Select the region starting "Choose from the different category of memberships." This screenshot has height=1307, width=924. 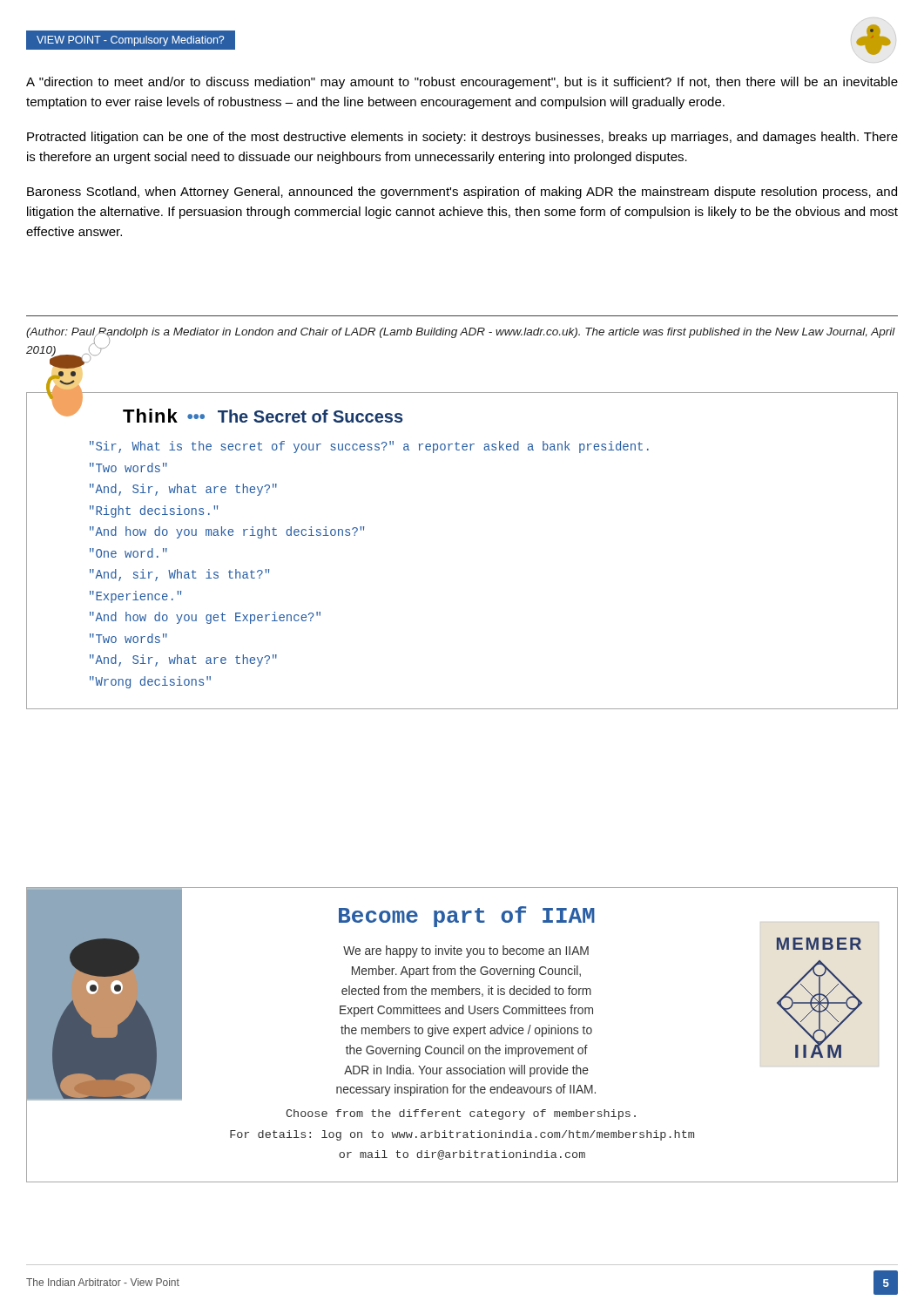click(x=462, y=1114)
